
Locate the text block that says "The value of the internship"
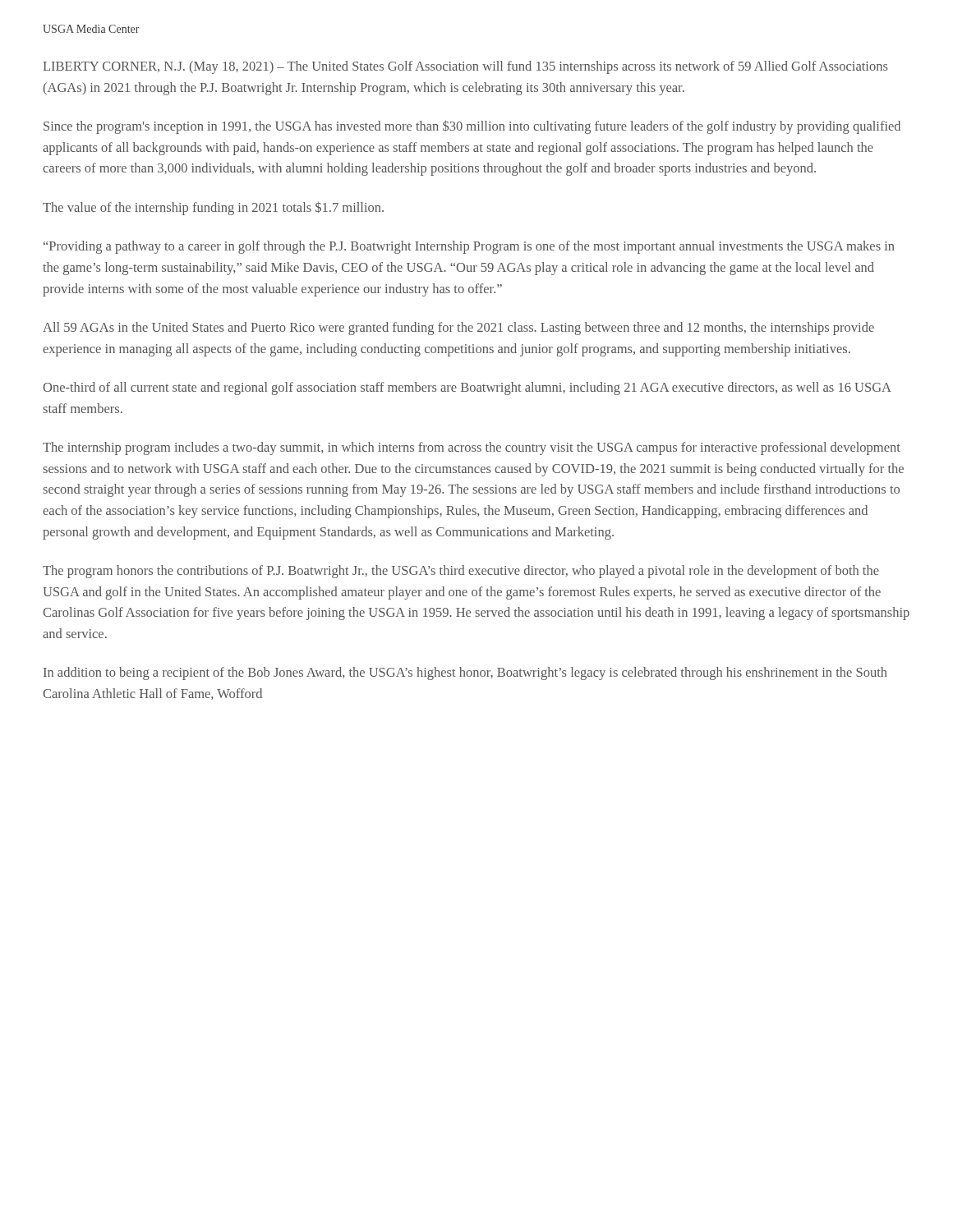pos(214,207)
